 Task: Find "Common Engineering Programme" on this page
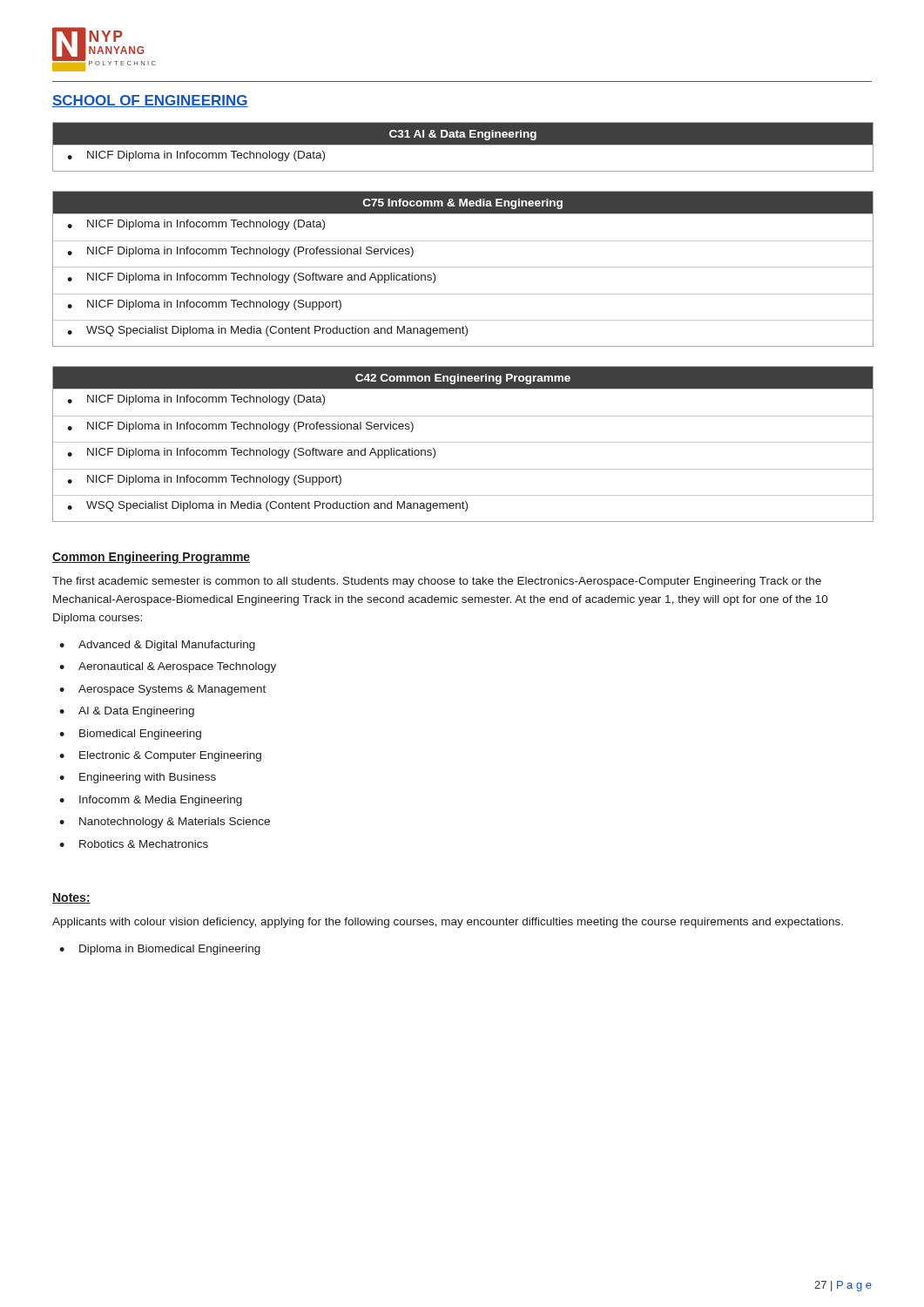click(151, 557)
